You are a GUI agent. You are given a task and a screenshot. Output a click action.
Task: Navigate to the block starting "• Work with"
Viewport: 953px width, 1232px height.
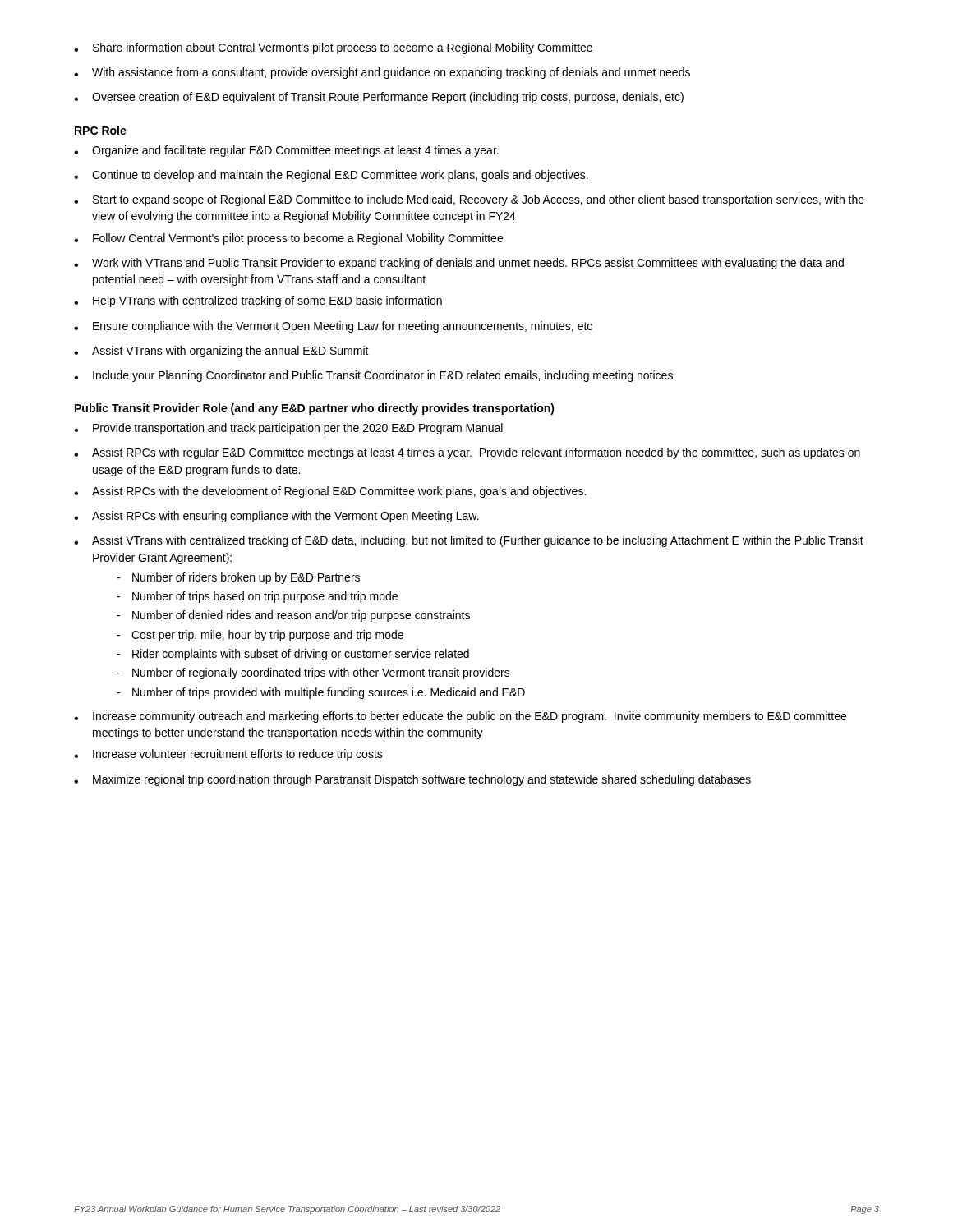(x=476, y=271)
